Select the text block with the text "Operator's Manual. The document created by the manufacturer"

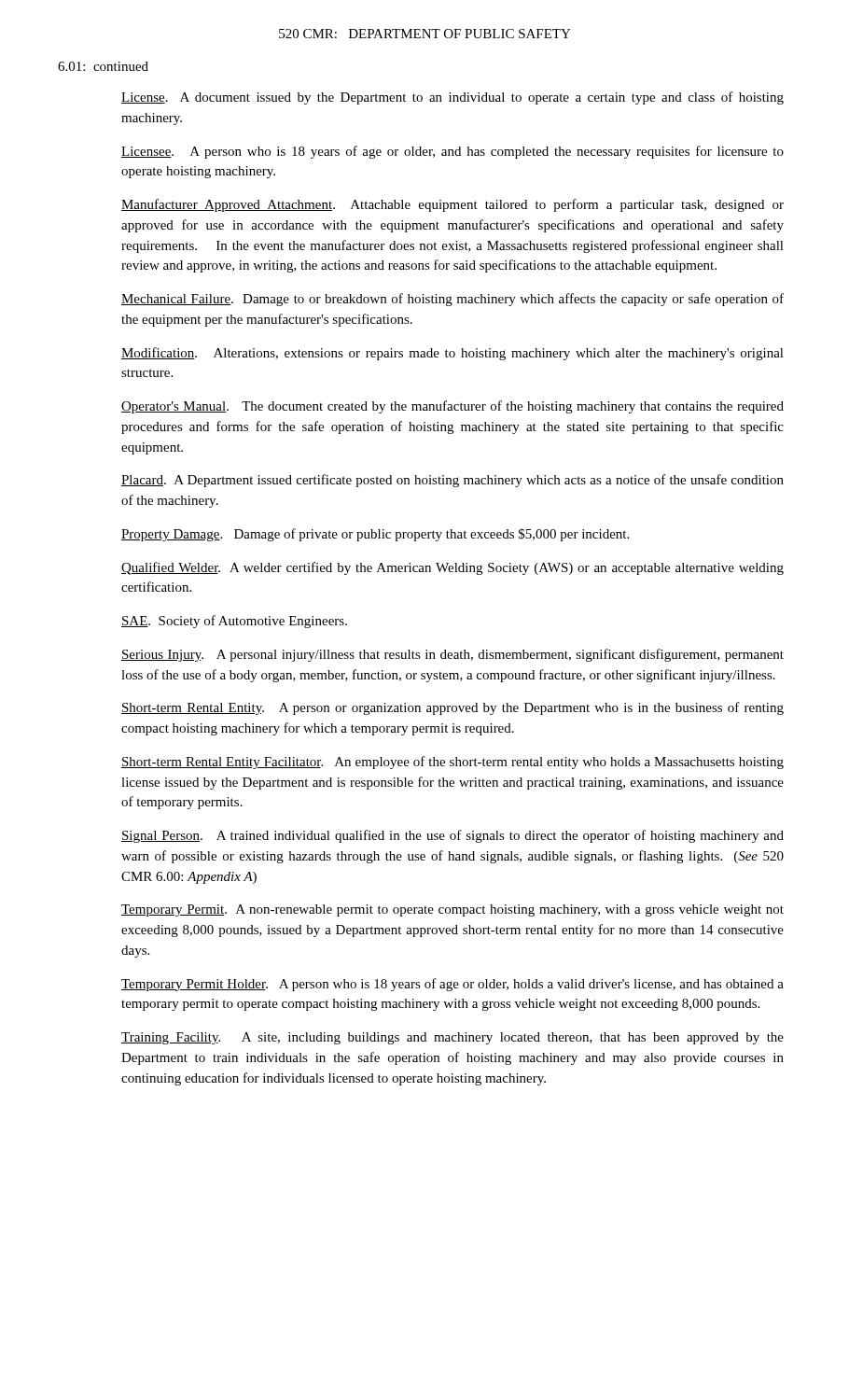[x=453, y=426]
